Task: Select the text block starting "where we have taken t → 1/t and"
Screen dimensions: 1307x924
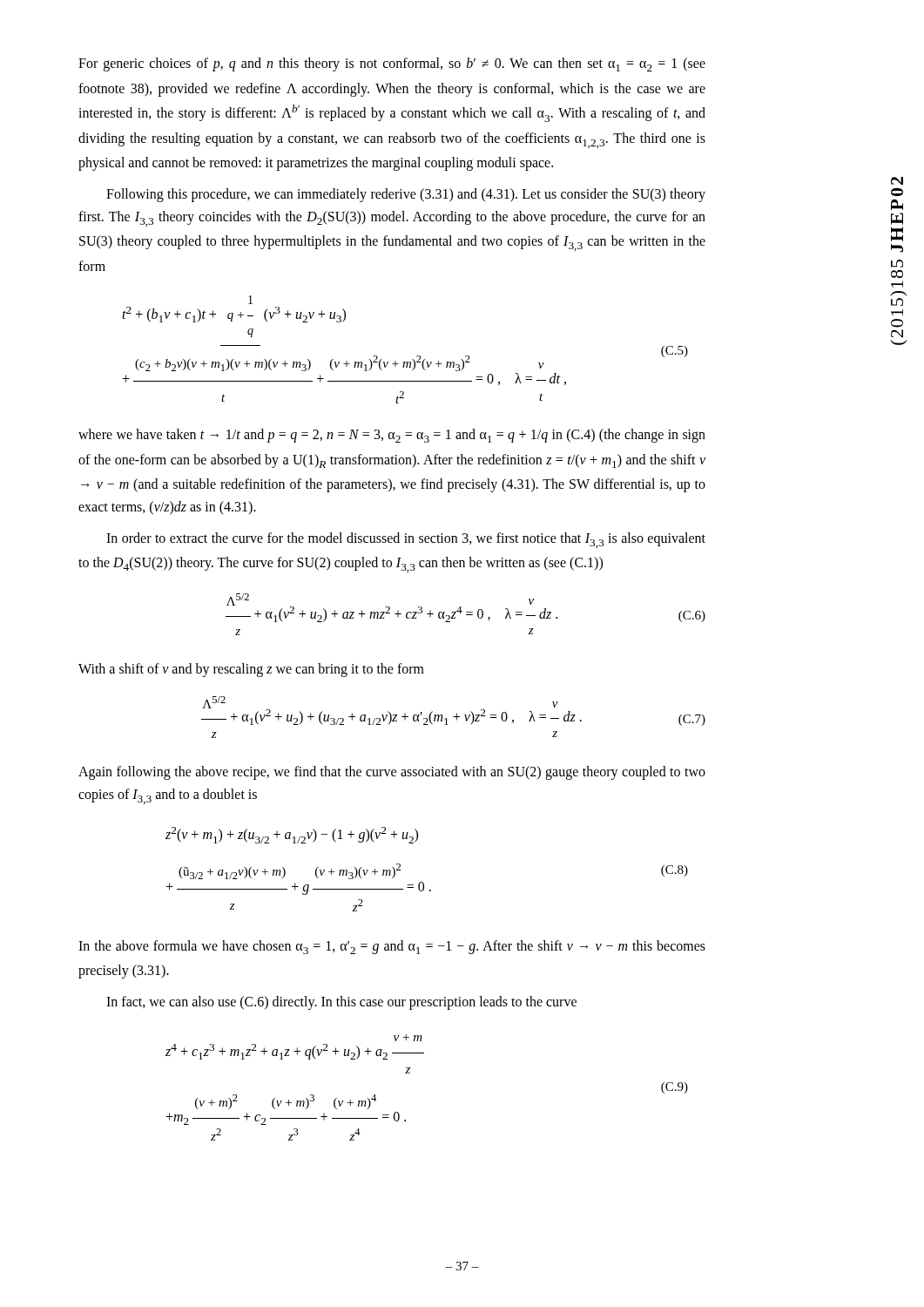Action: 392,500
